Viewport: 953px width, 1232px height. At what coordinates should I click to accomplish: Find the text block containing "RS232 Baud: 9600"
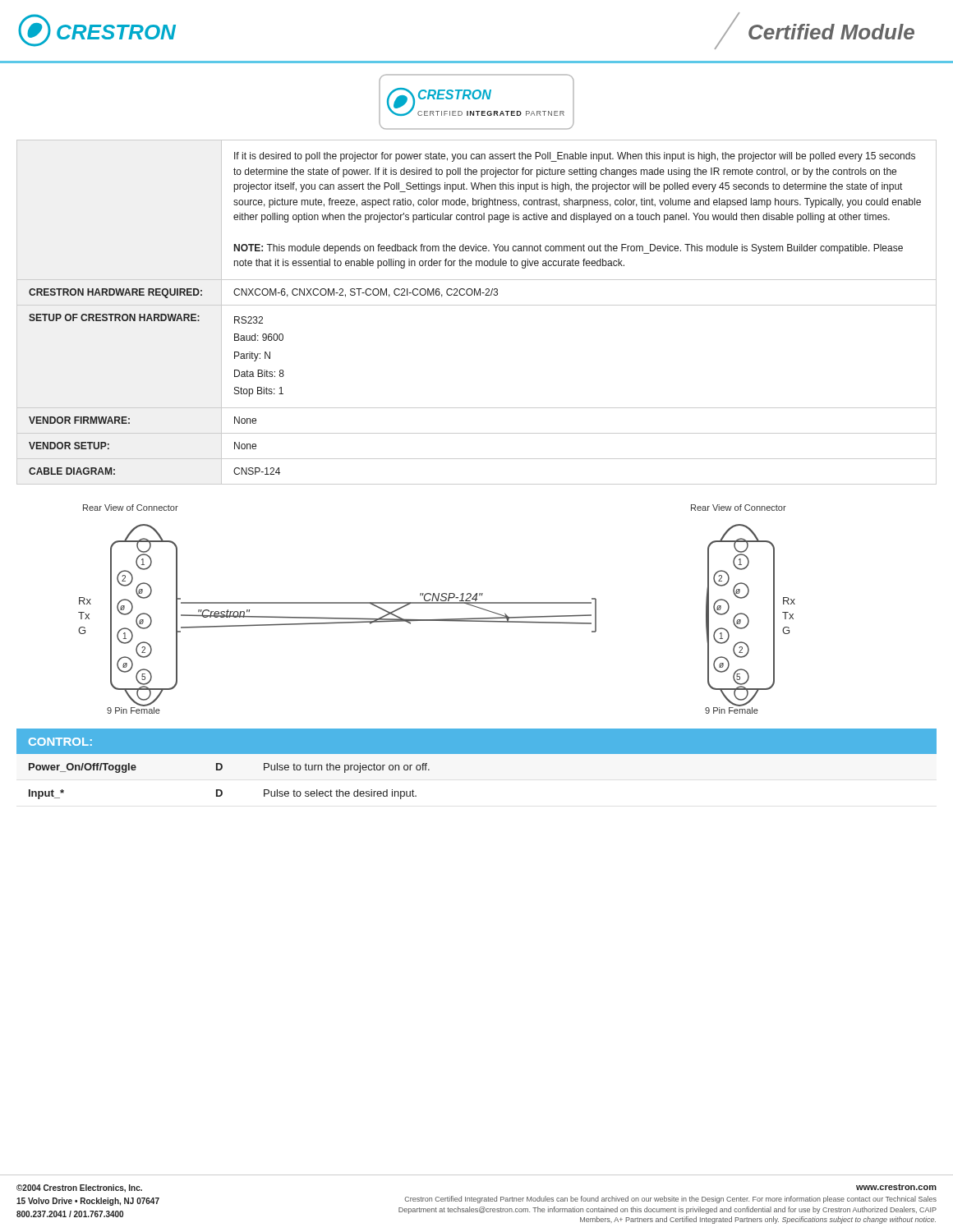tap(259, 356)
